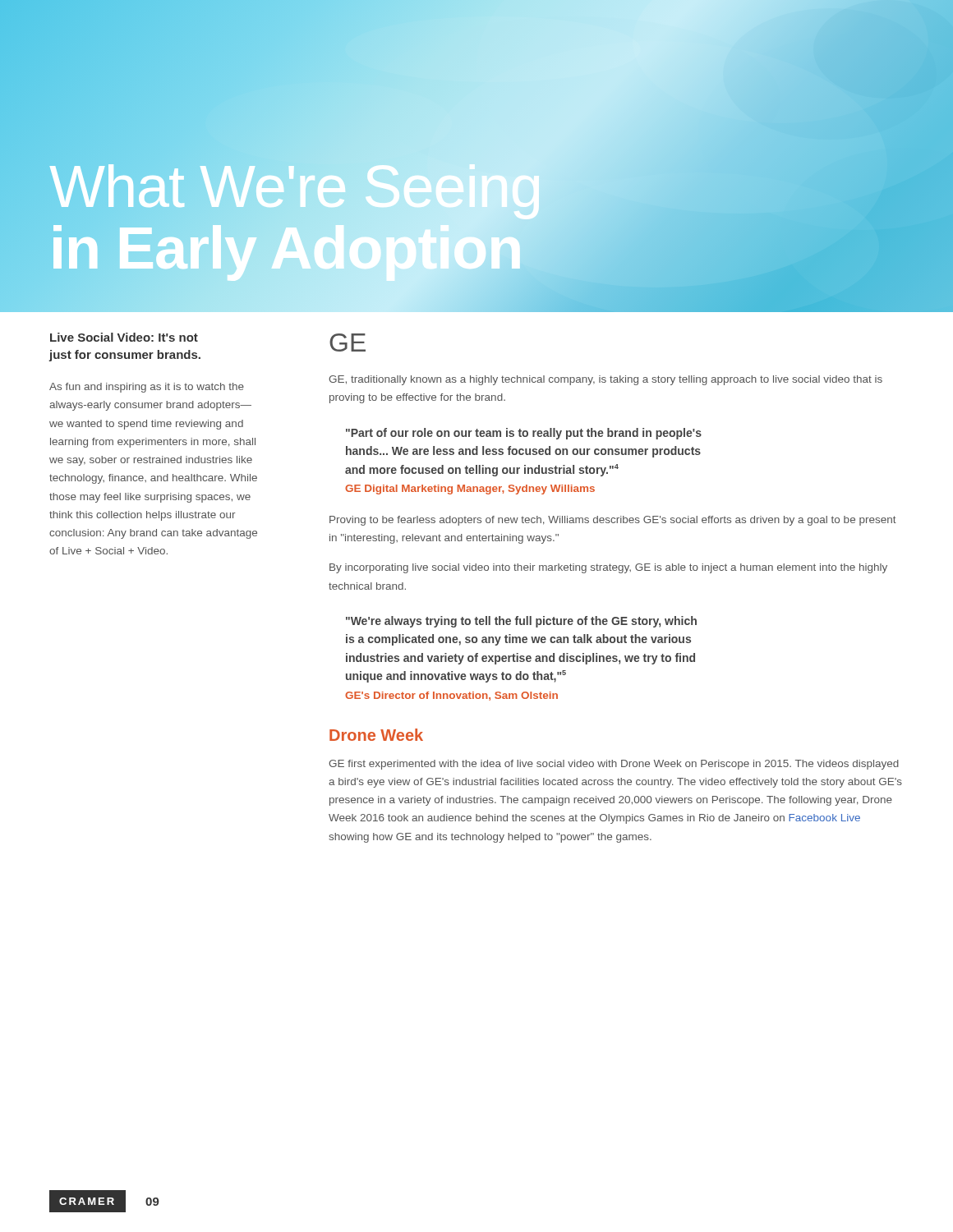
Task: Point to the section header beginning "Live Social Video: It's"
Action: click(125, 346)
